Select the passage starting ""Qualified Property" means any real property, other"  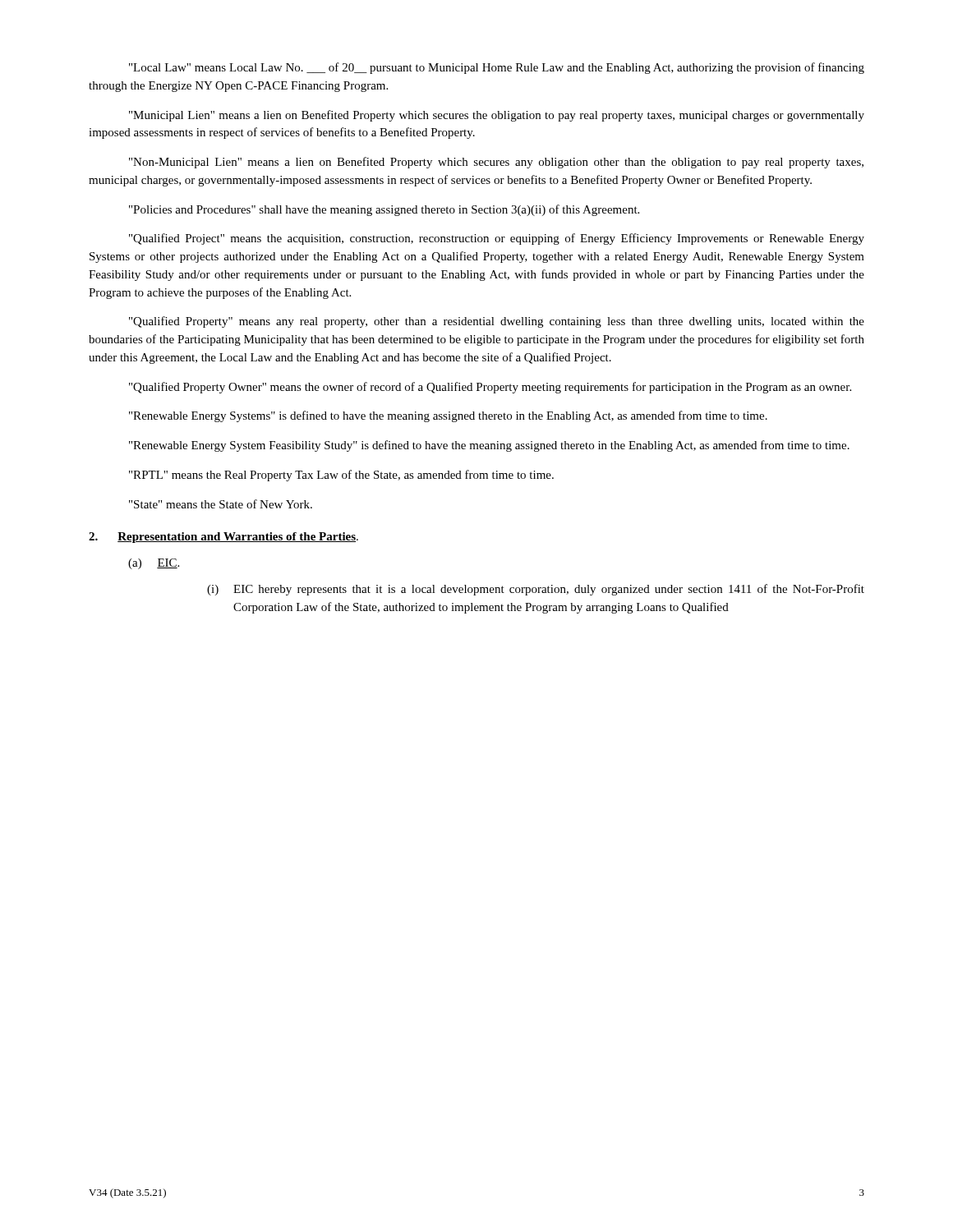pyautogui.click(x=476, y=339)
